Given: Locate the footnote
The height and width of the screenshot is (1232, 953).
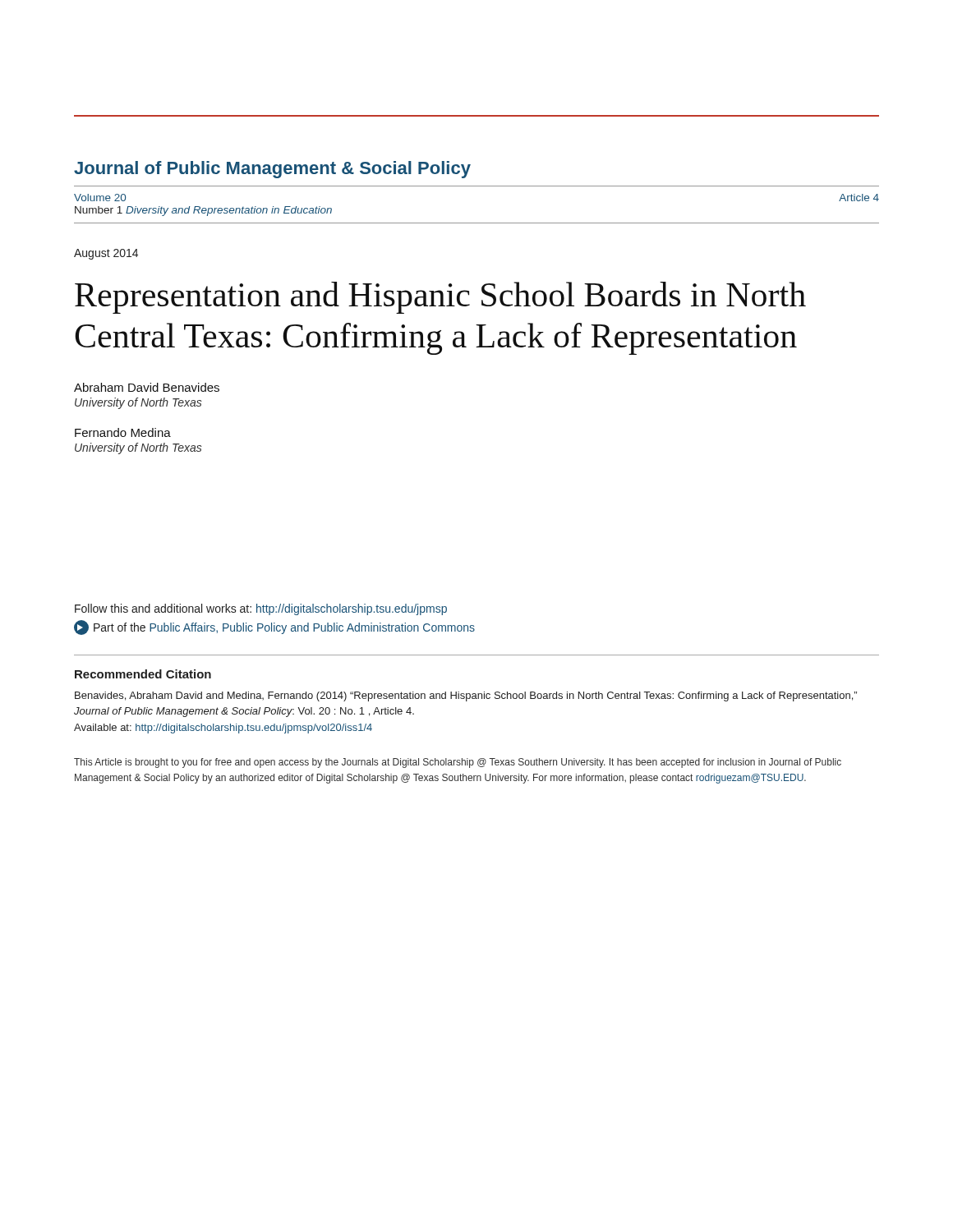Looking at the screenshot, I should click(x=476, y=770).
